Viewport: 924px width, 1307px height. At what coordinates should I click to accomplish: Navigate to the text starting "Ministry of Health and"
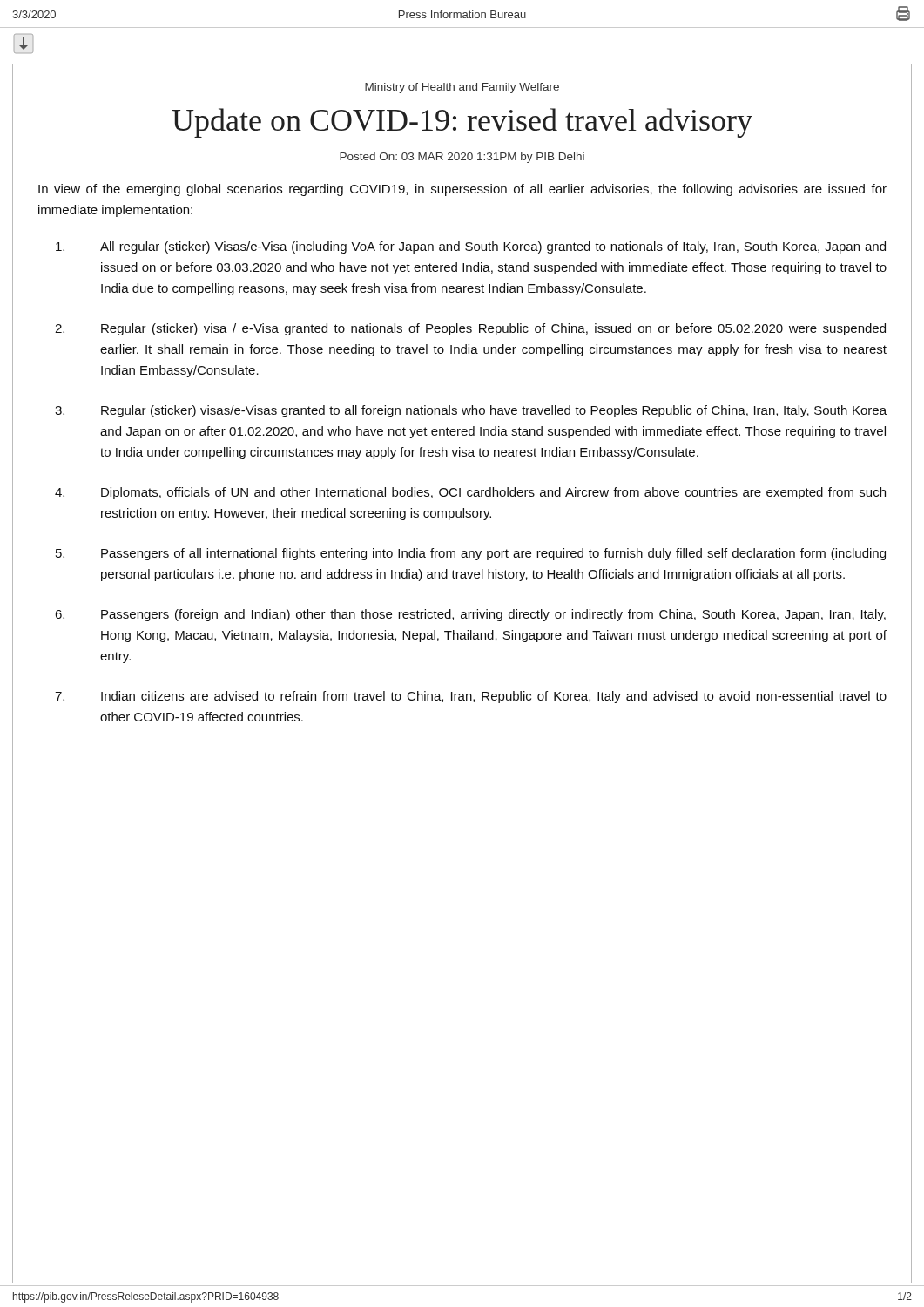pyautogui.click(x=462, y=87)
